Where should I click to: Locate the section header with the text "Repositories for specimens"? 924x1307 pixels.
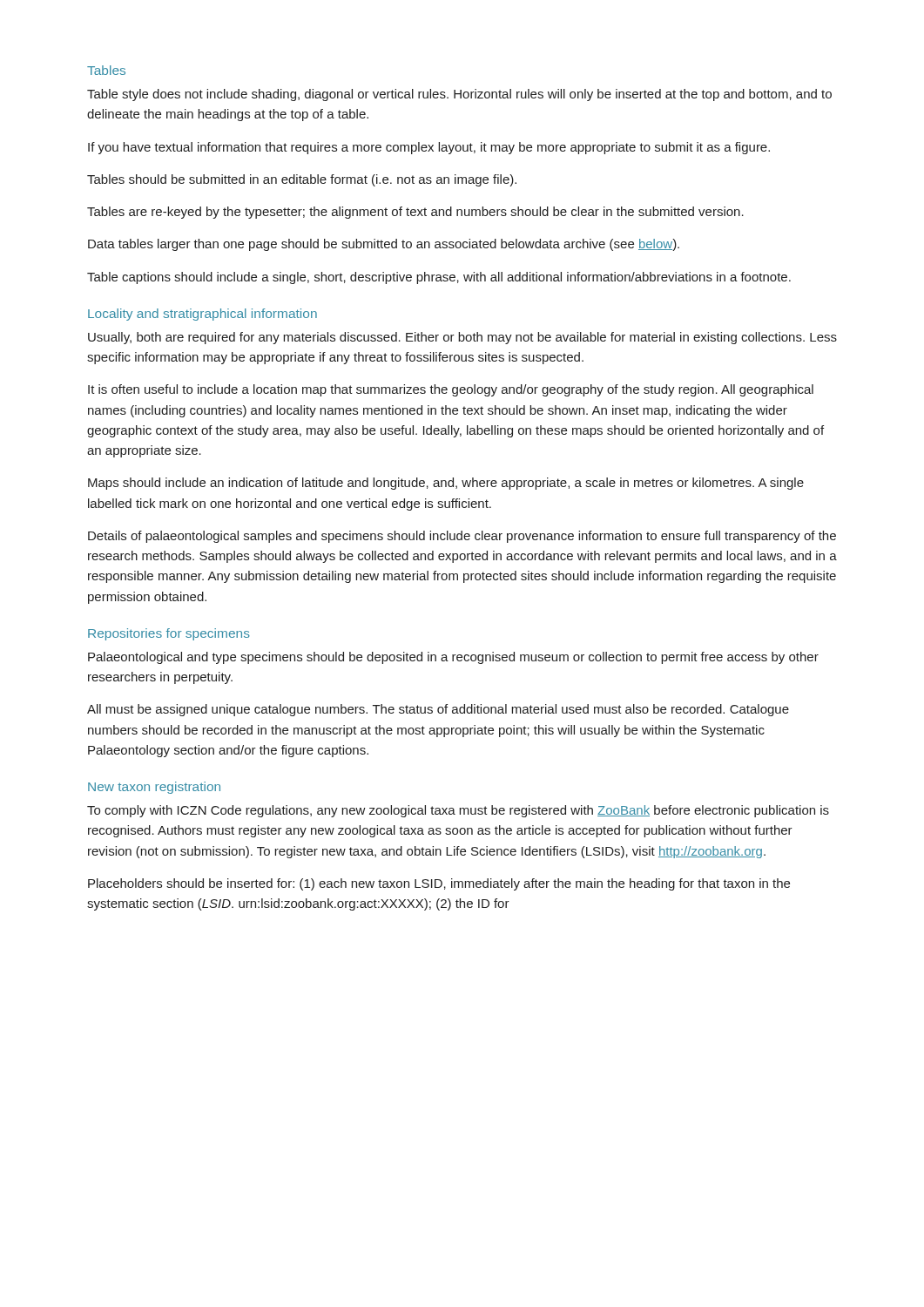[169, 634]
